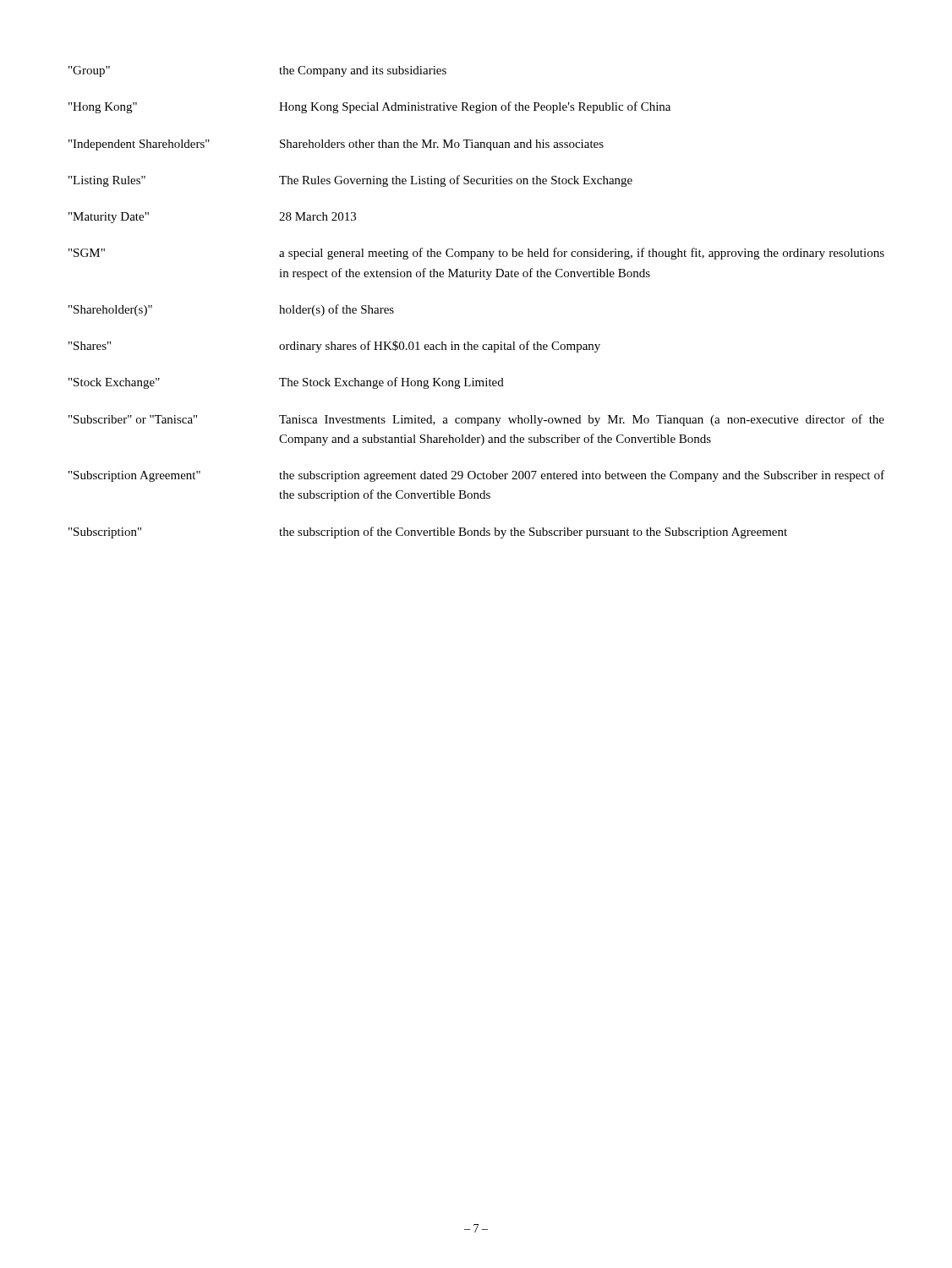The image size is (952, 1268).
Task: Locate the region starting ""Listing Rules" The Rules Governing"
Action: click(x=476, y=180)
